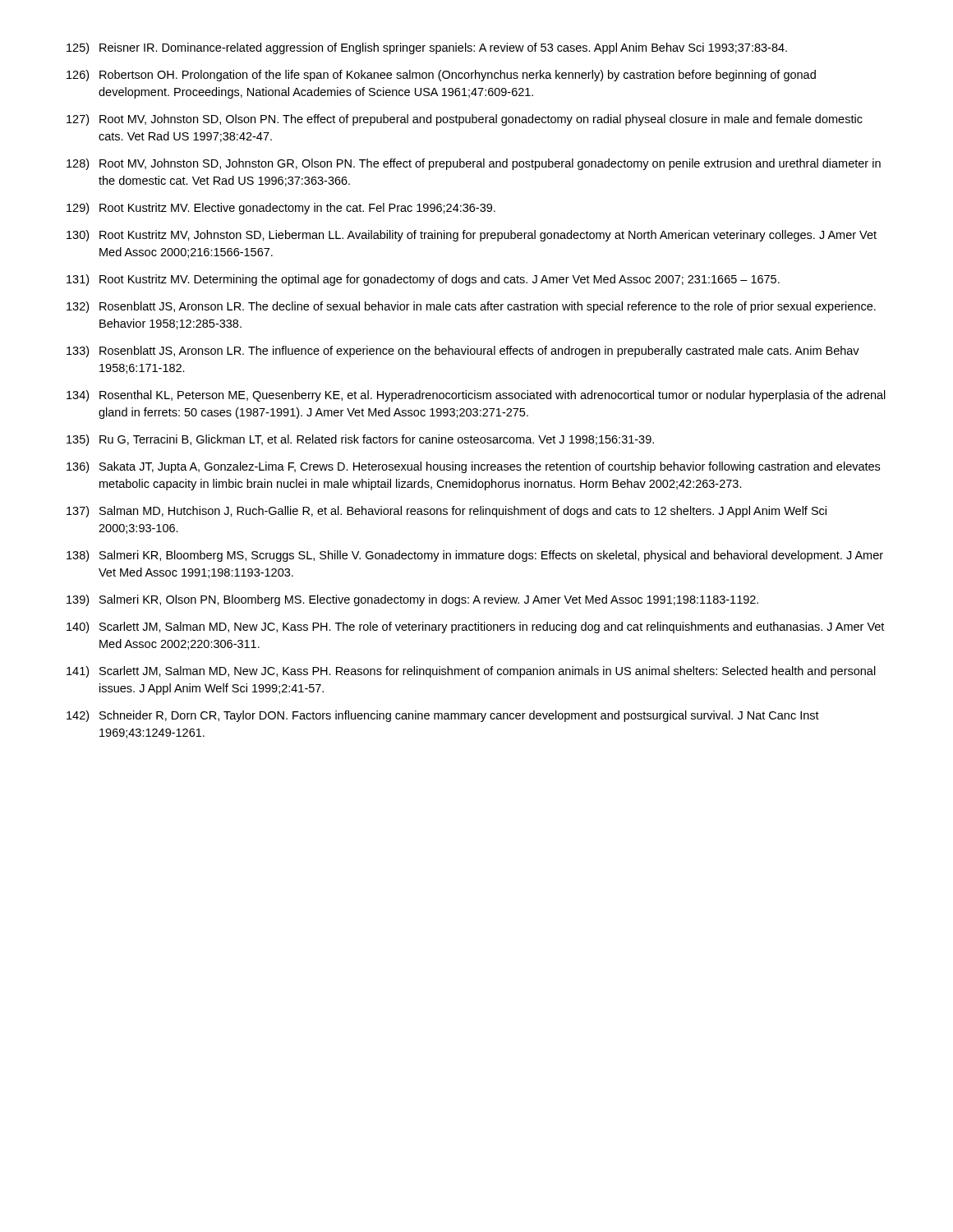Select the element starting "133) Rosenblatt JS,"
953x1232 pixels.
[x=476, y=360]
